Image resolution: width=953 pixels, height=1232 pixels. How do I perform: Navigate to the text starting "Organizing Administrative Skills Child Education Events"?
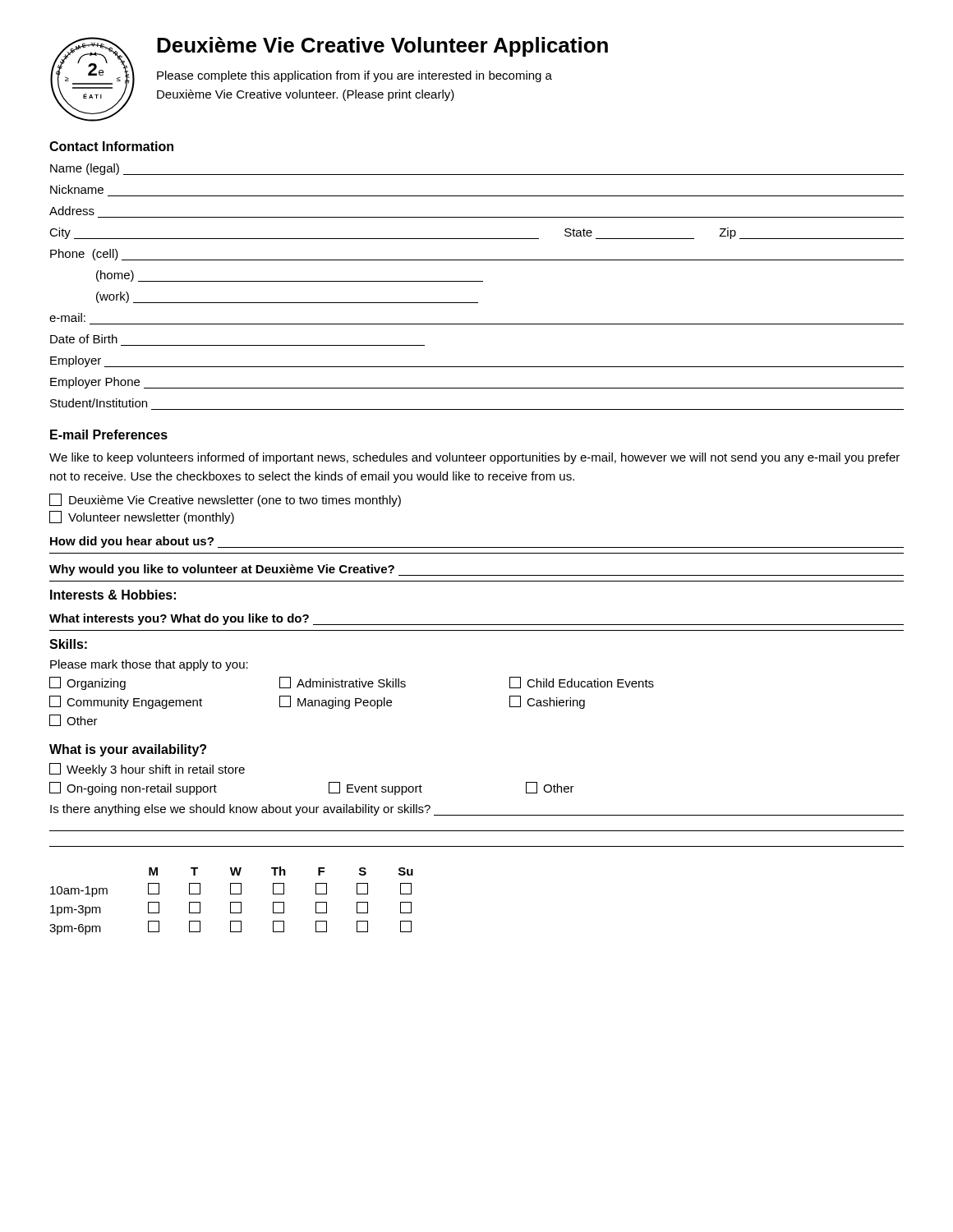click(352, 683)
